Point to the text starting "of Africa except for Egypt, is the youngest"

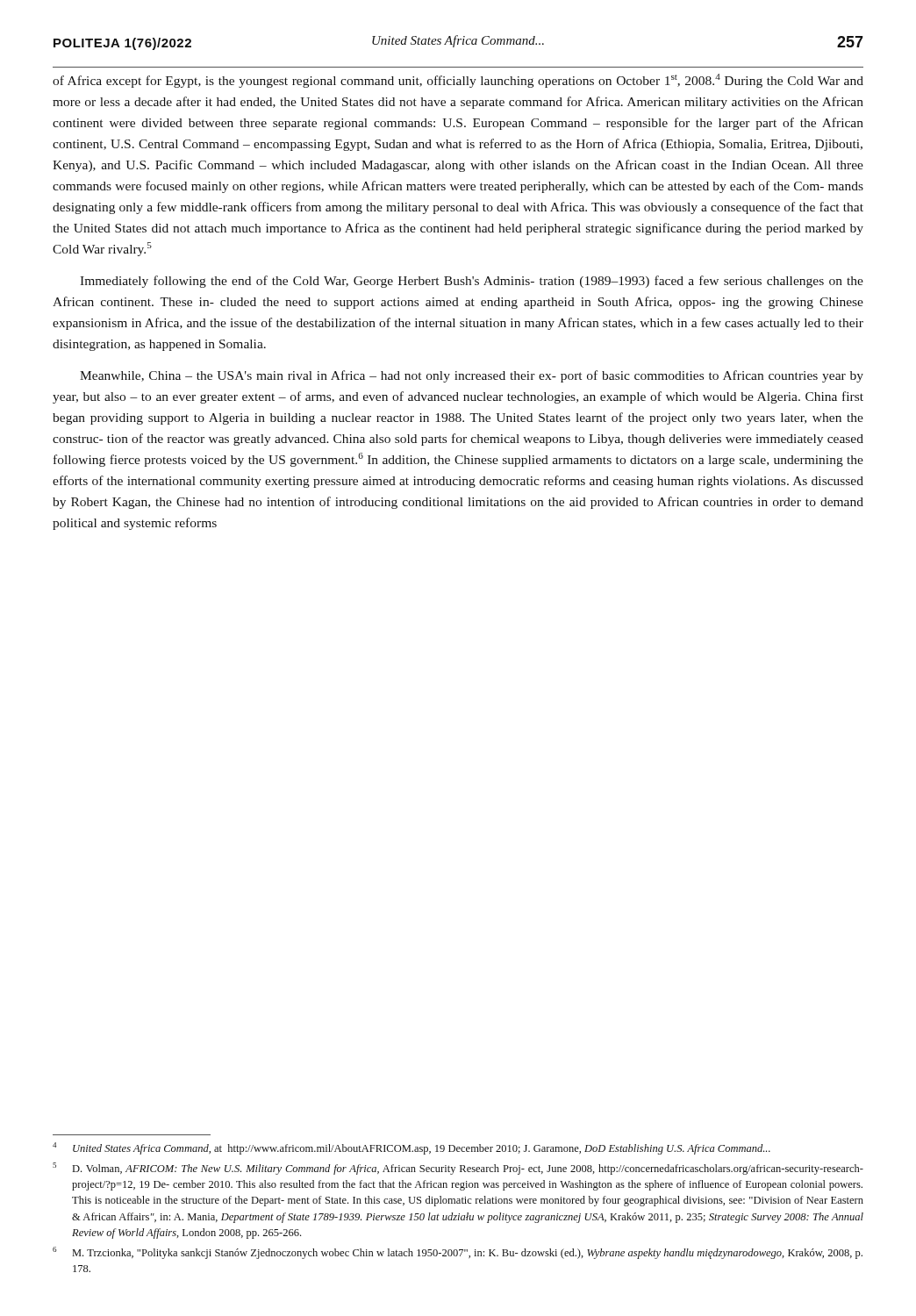[x=458, y=165]
